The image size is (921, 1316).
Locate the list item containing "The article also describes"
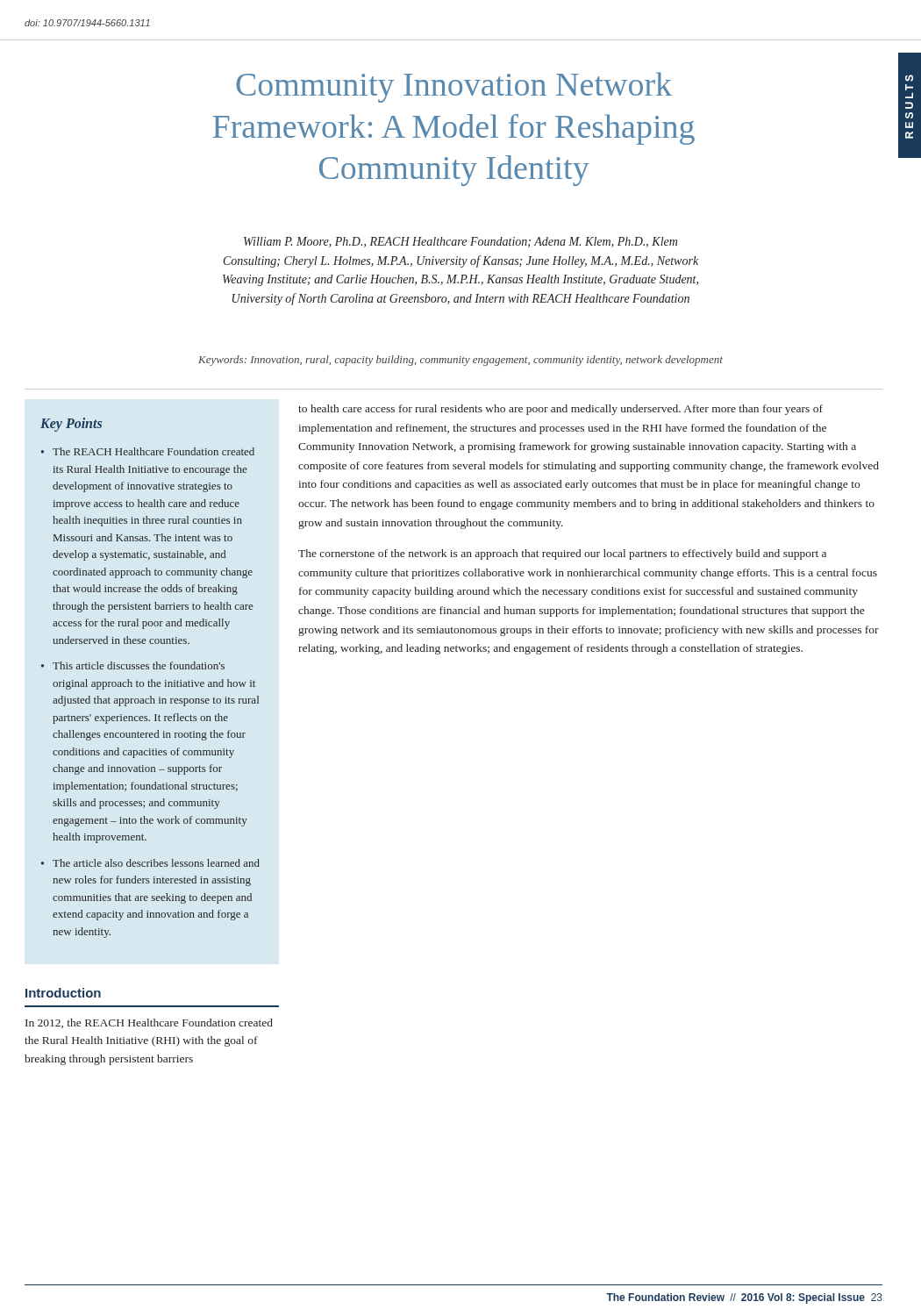(x=156, y=897)
